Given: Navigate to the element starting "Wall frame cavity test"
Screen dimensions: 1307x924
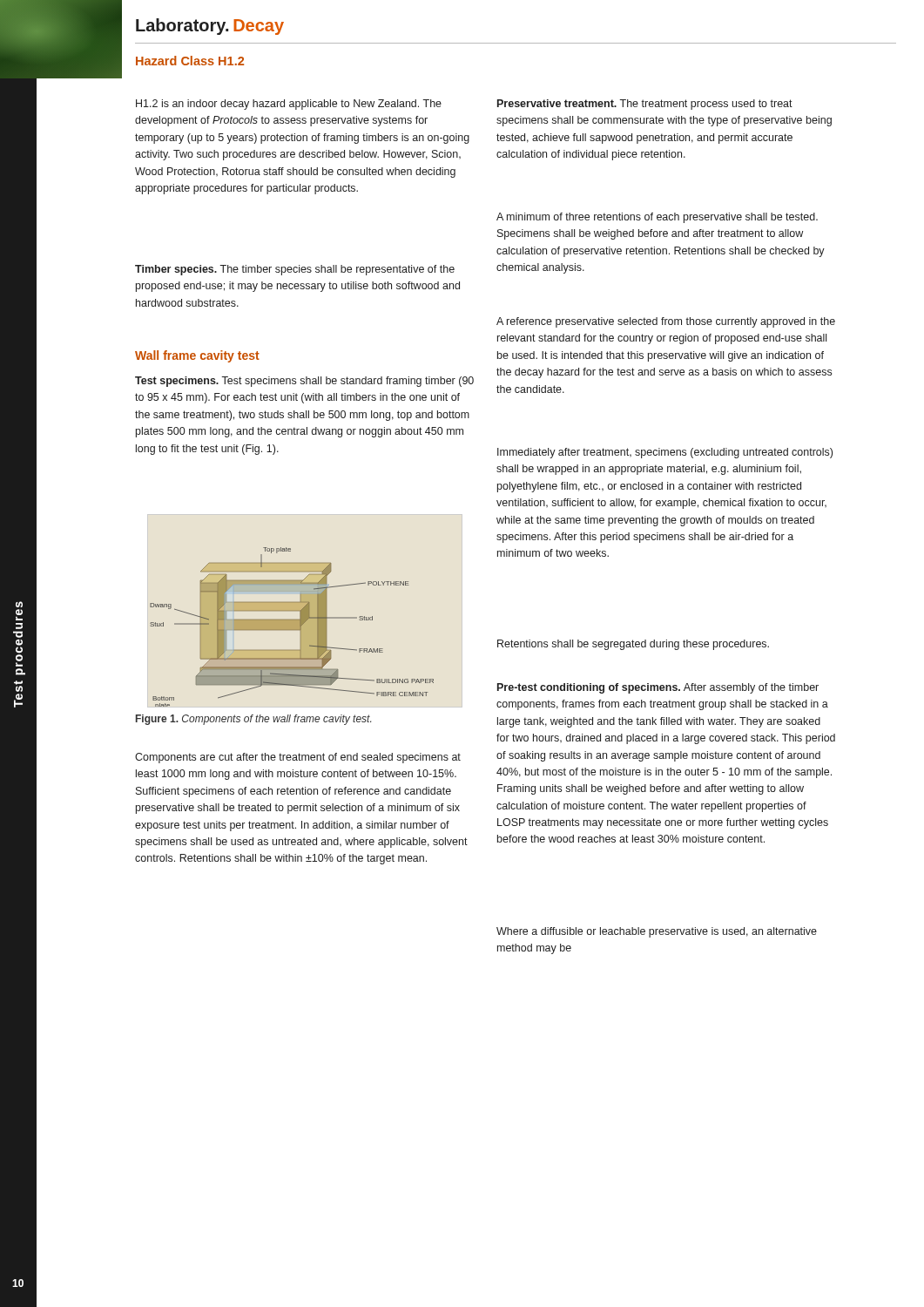Looking at the screenshot, I should 197,356.
